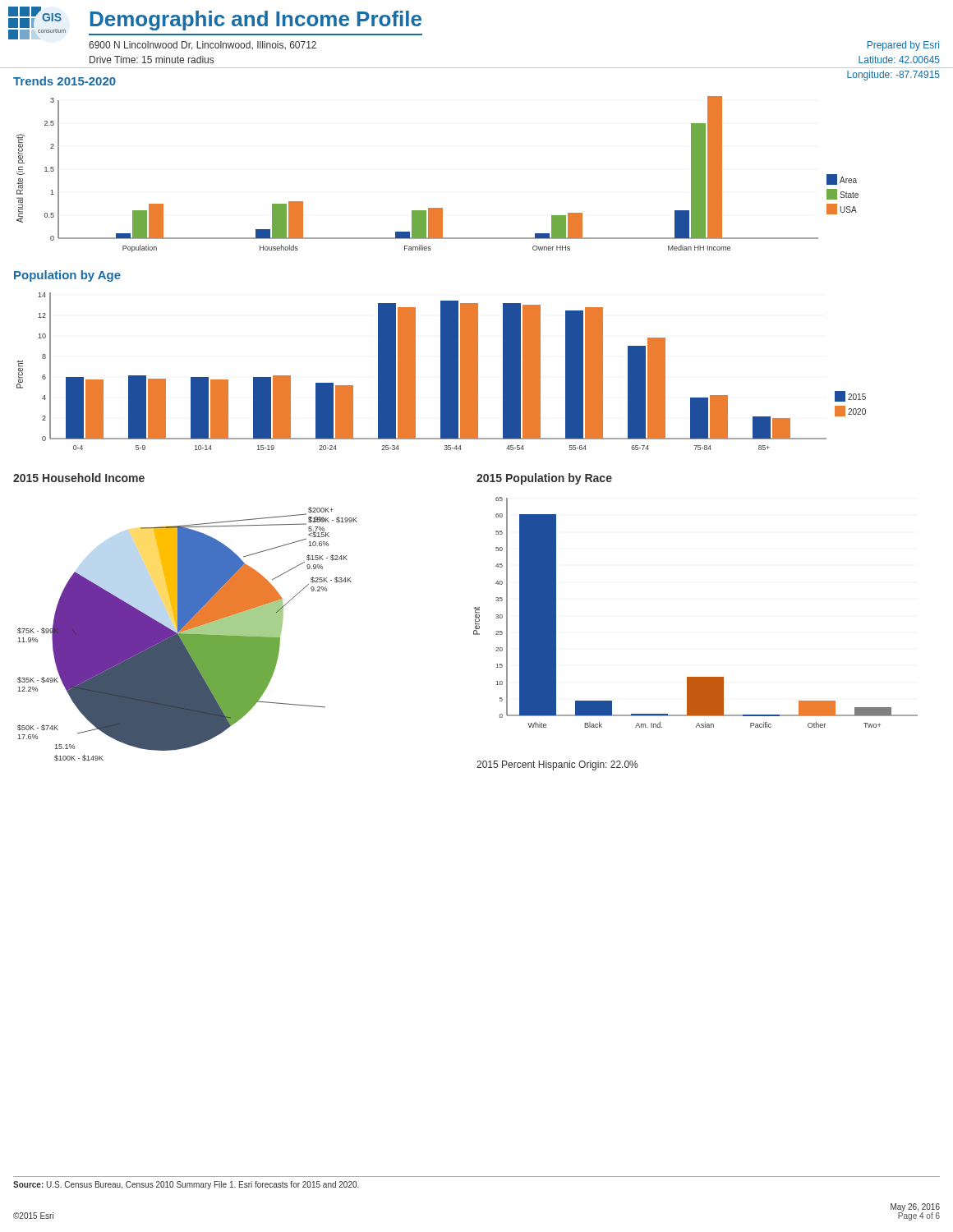Find the pie chart
Screen dimensions: 1232x953
pos(235,629)
